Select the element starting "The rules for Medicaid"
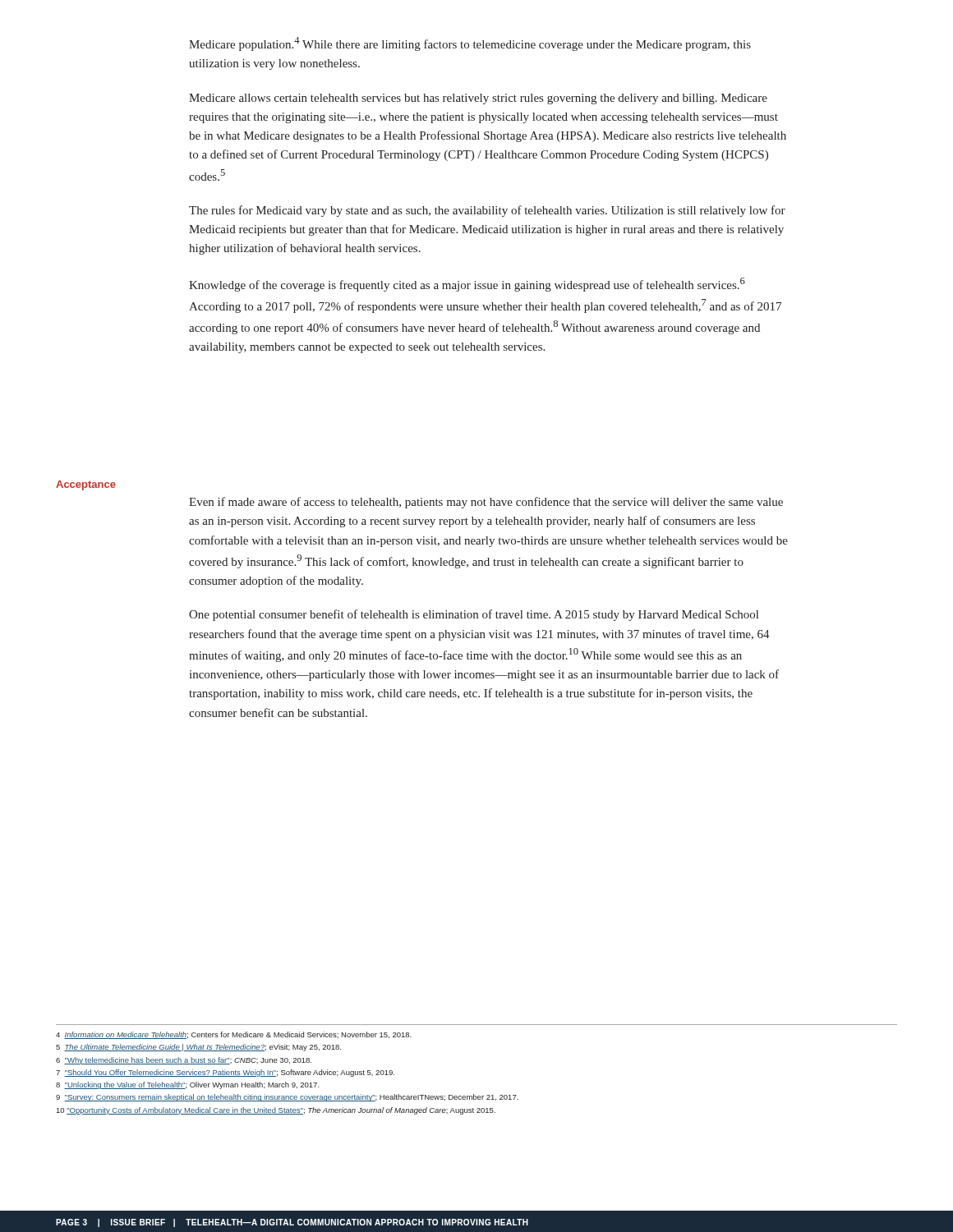Viewport: 953px width, 1232px height. [x=489, y=230]
